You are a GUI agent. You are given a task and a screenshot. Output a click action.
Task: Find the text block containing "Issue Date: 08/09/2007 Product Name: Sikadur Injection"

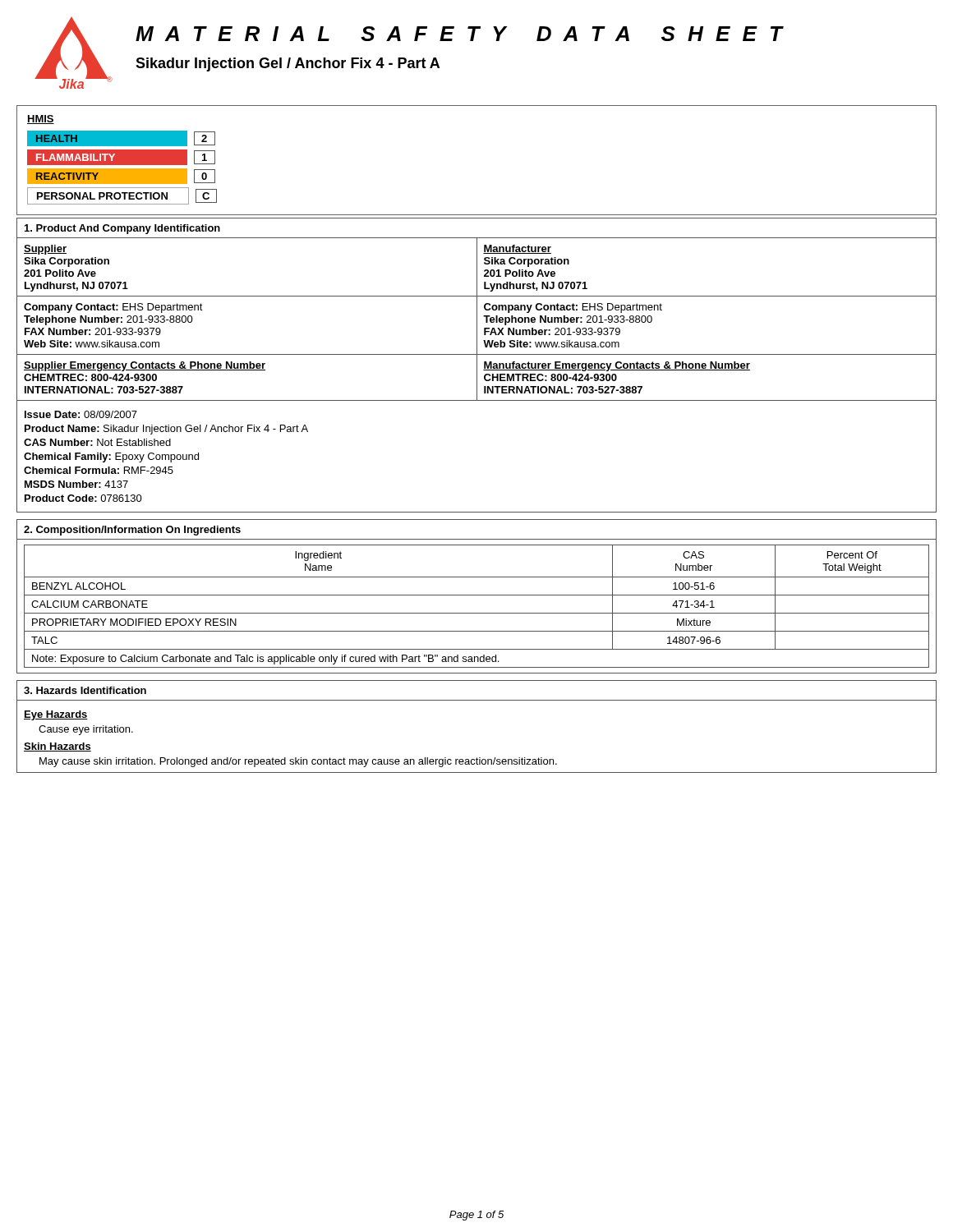[81, 414]
